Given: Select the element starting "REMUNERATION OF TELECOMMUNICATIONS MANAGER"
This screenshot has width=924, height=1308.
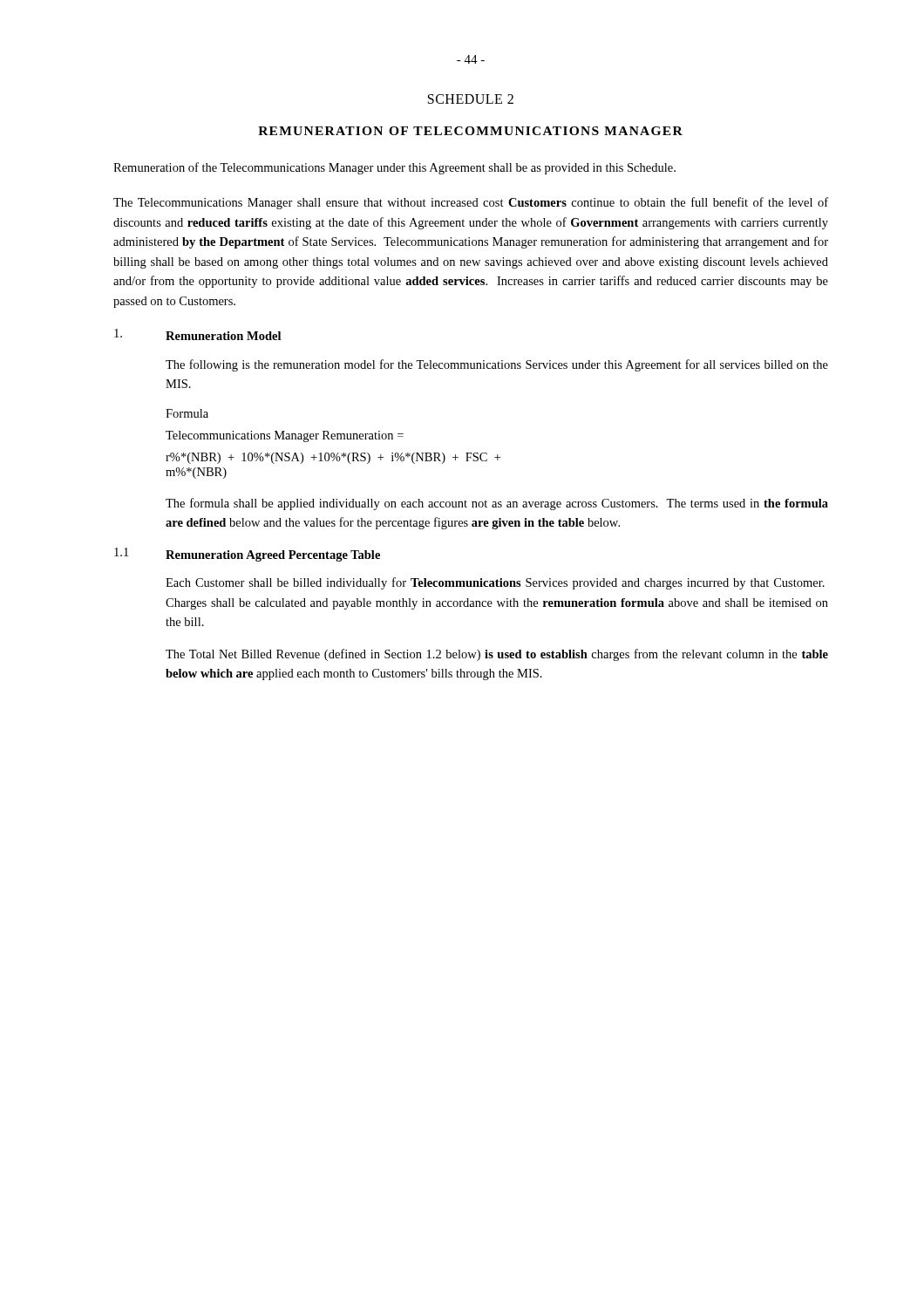Looking at the screenshot, I should (471, 130).
